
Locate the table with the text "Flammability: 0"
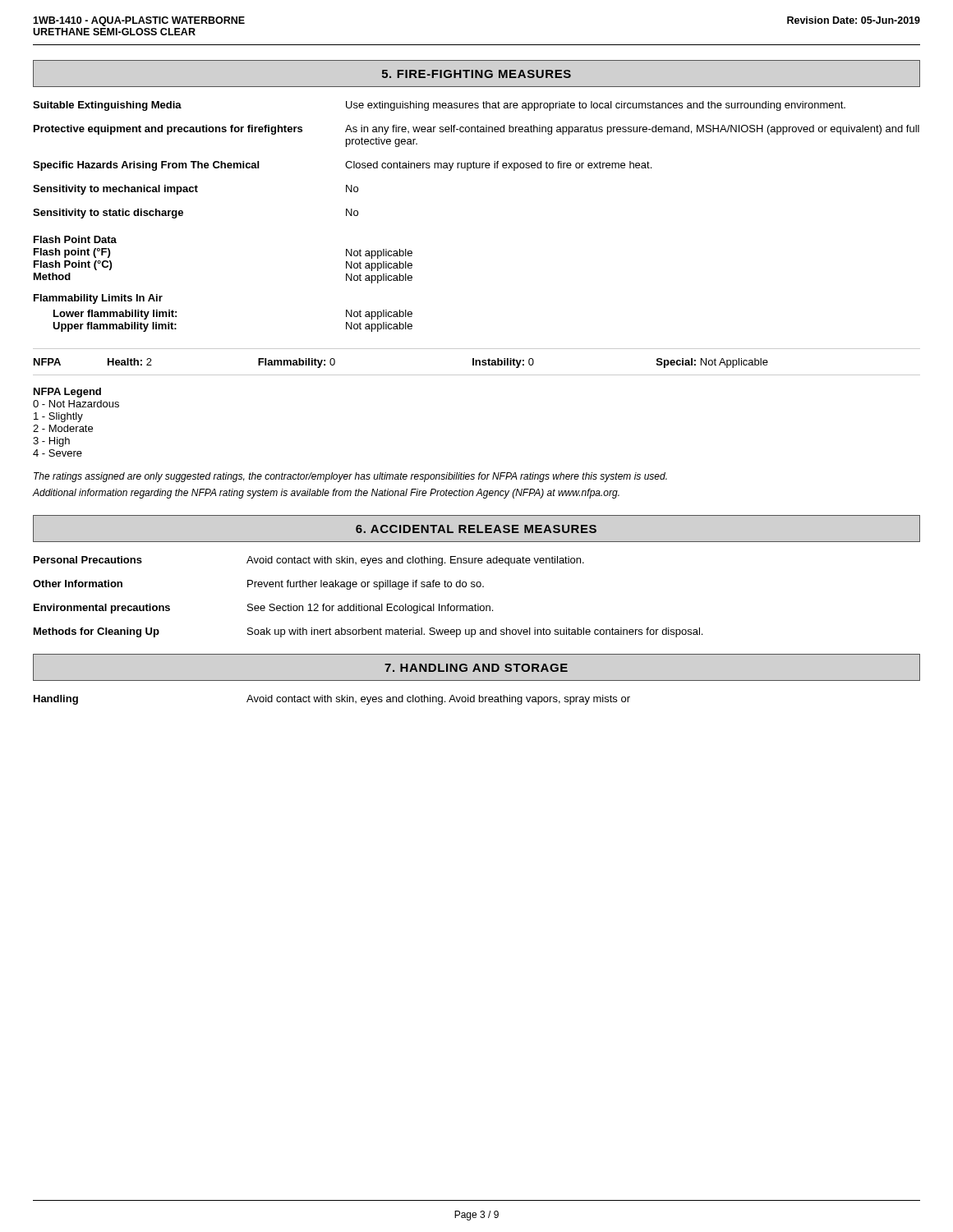[476, 362]
